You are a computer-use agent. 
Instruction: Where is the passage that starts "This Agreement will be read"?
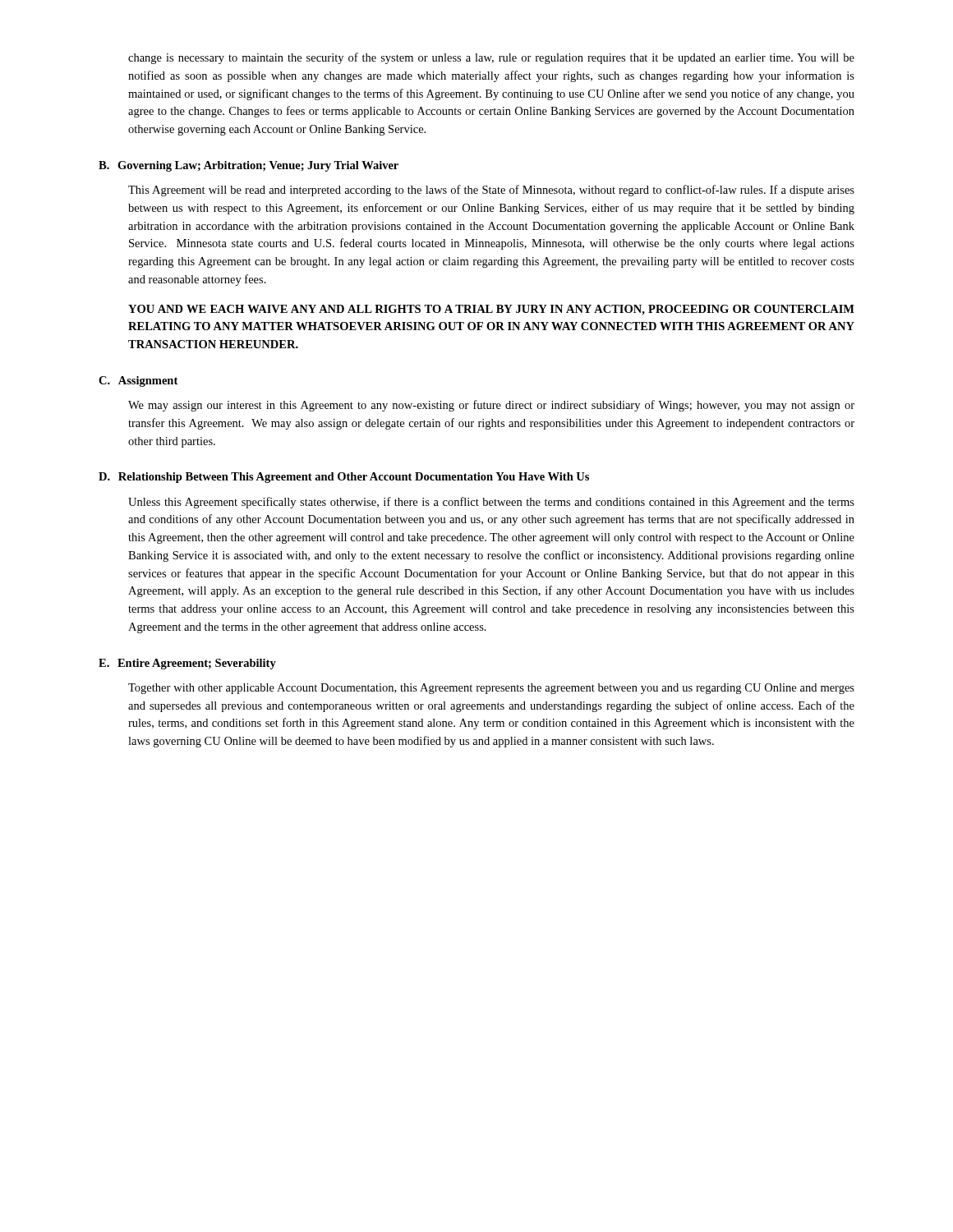(491, 234)
